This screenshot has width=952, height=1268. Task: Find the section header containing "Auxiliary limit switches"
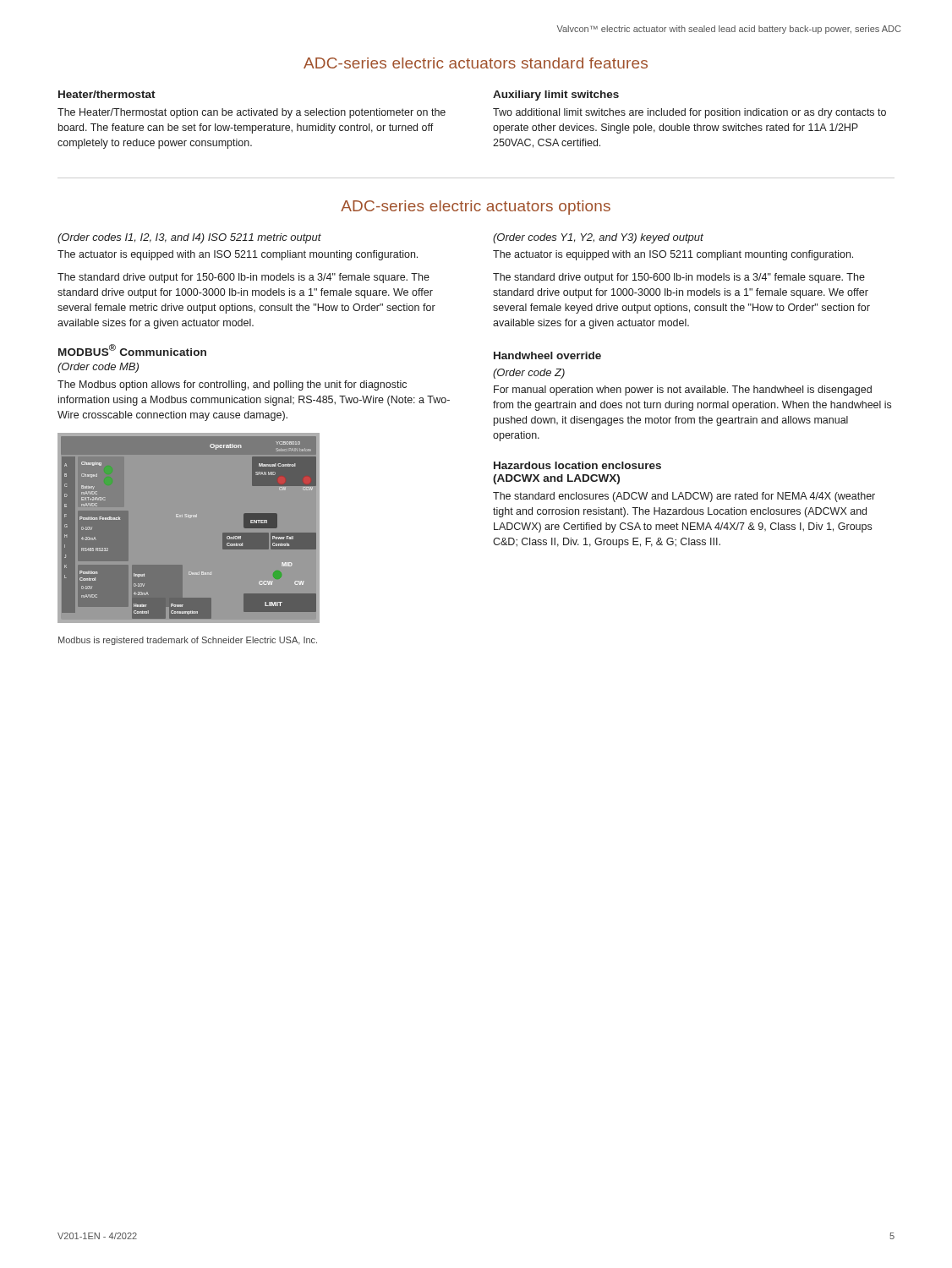click(x=556, y=94)
